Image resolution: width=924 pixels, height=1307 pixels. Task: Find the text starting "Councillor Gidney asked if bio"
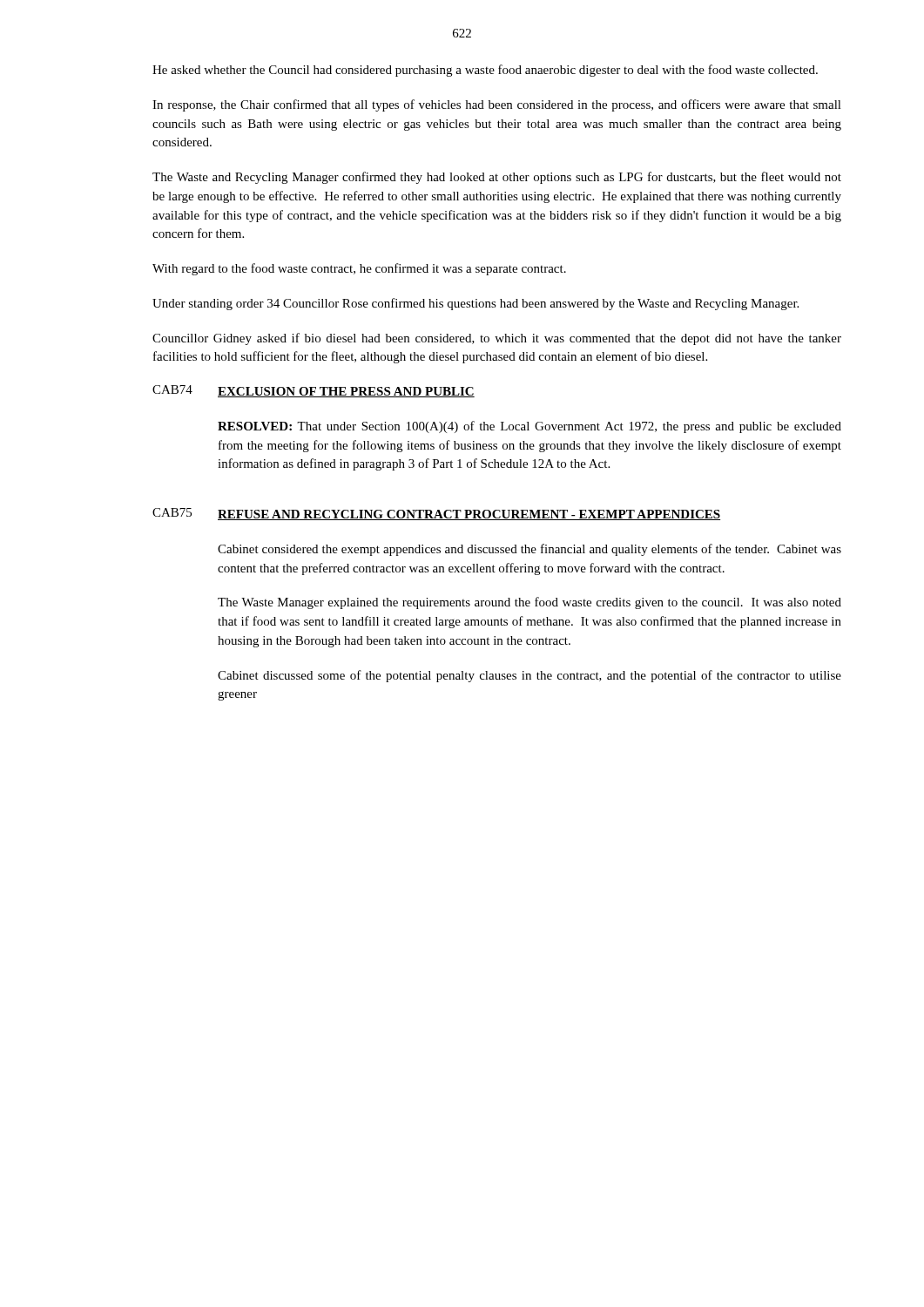[497, 347]
